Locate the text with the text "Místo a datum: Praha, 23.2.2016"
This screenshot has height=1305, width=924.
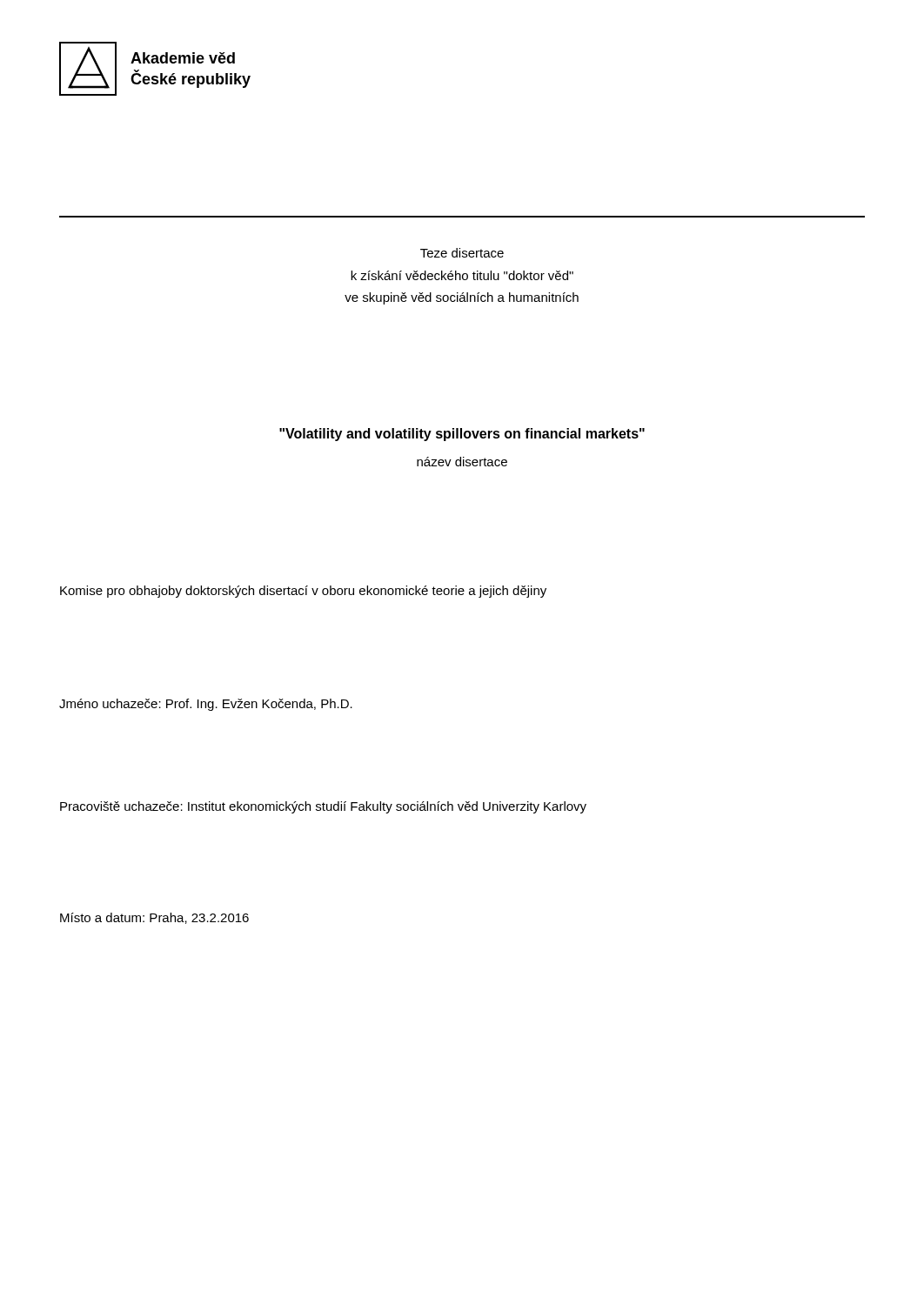[154, 917]
